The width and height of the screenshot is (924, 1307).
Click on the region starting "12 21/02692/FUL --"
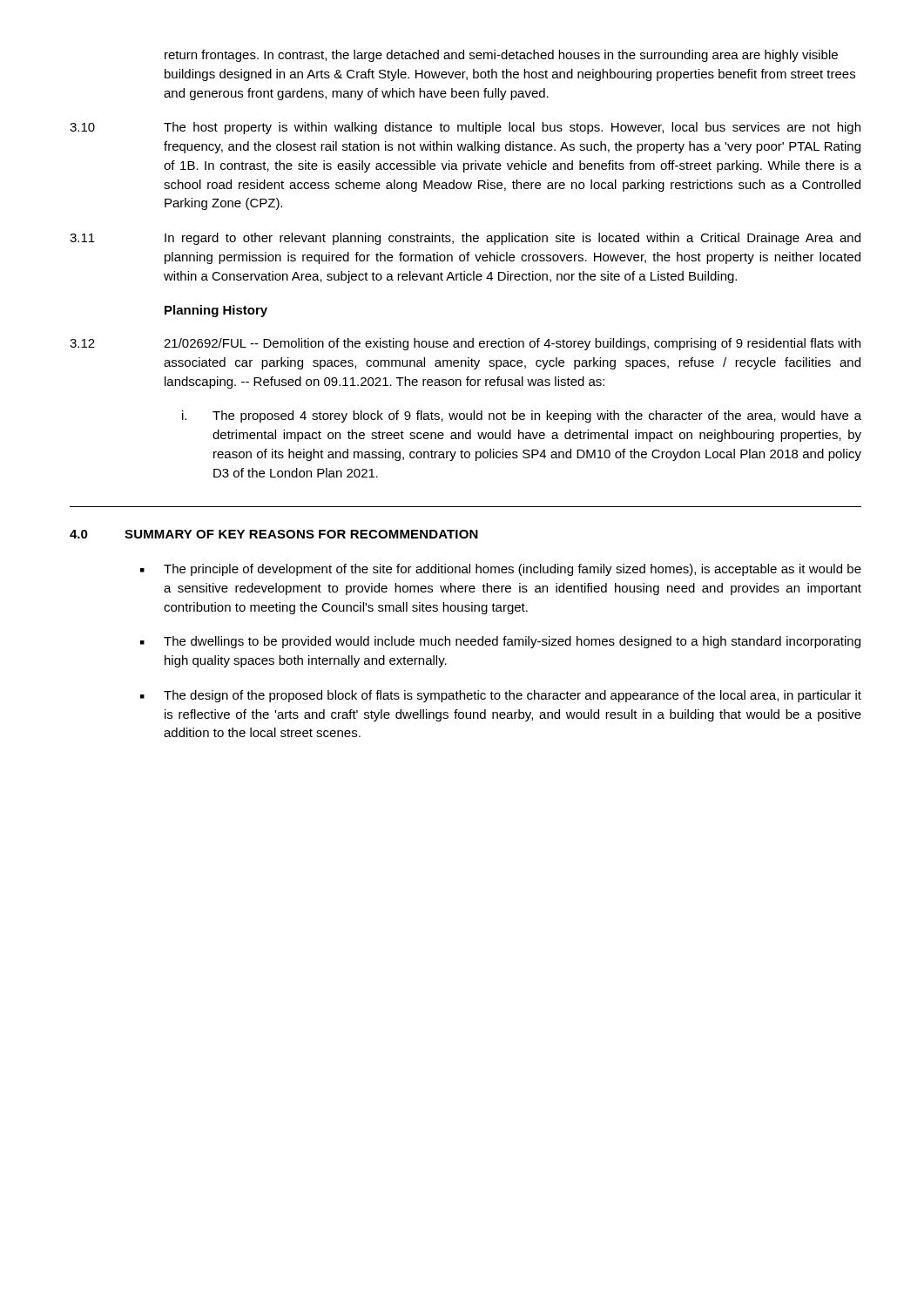(465, 362)
